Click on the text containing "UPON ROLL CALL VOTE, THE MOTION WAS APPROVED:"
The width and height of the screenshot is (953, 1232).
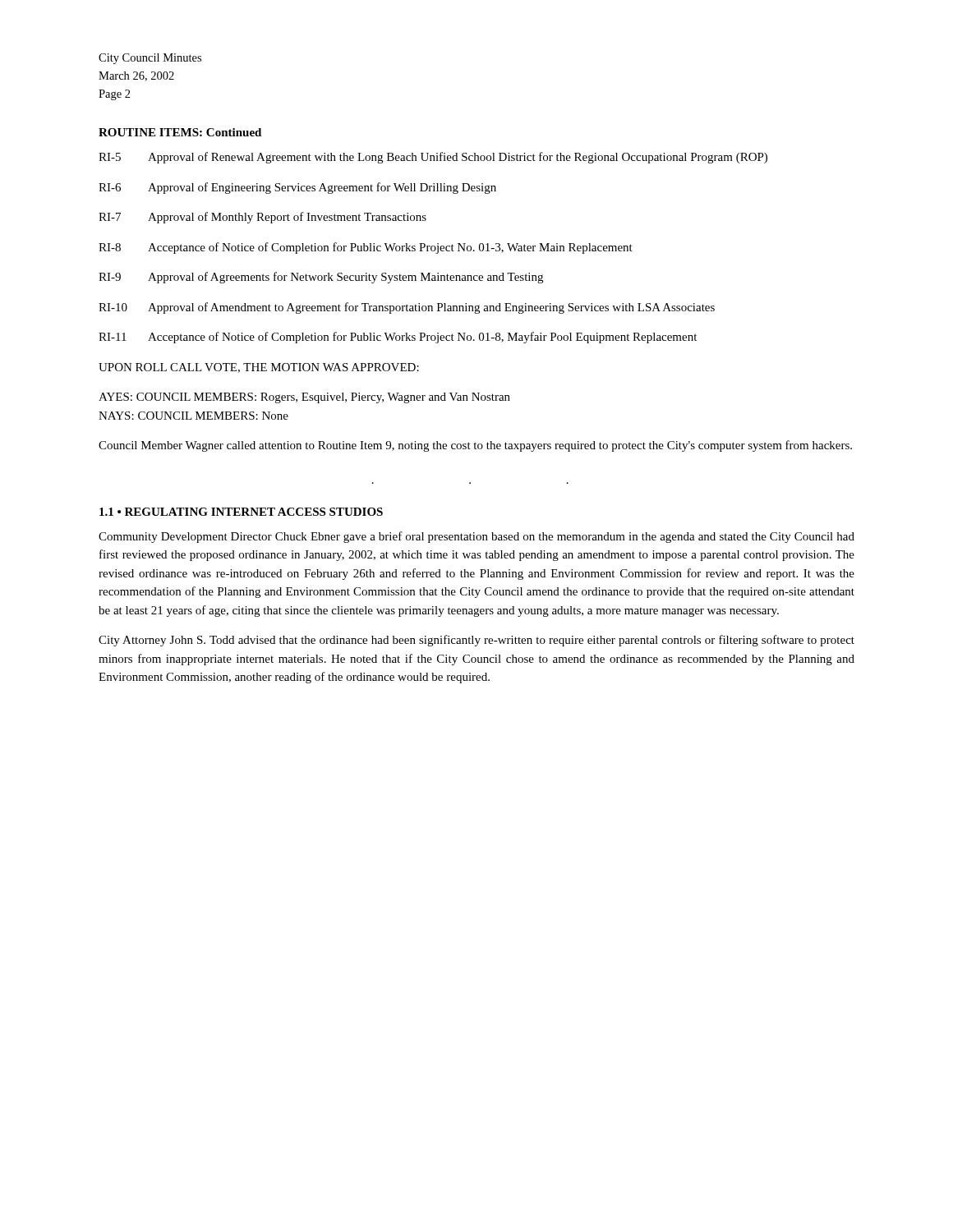click(259, 367)
